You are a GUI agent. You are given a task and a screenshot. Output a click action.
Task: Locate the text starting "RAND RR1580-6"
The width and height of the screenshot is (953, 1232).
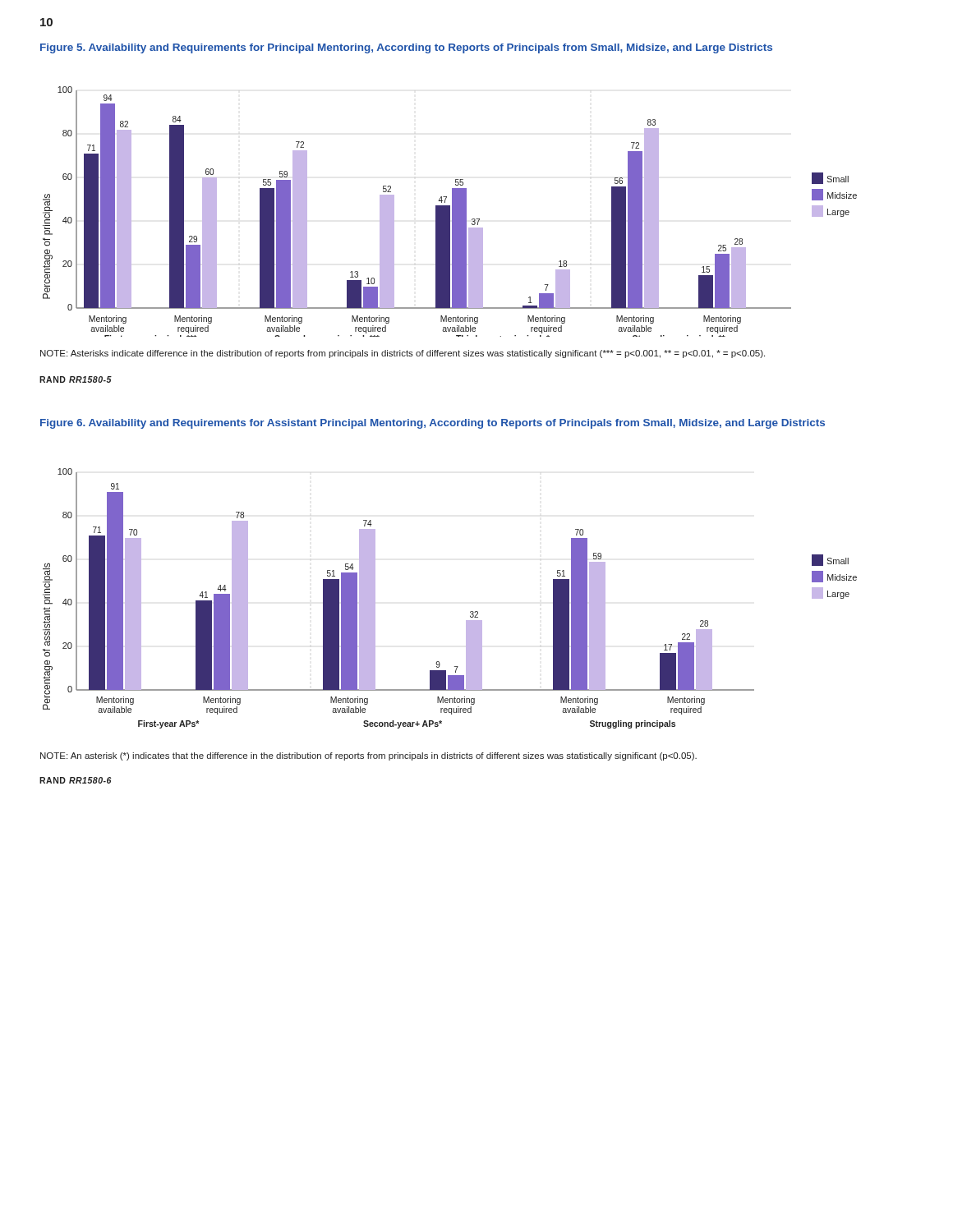click(x=76, y=780)
